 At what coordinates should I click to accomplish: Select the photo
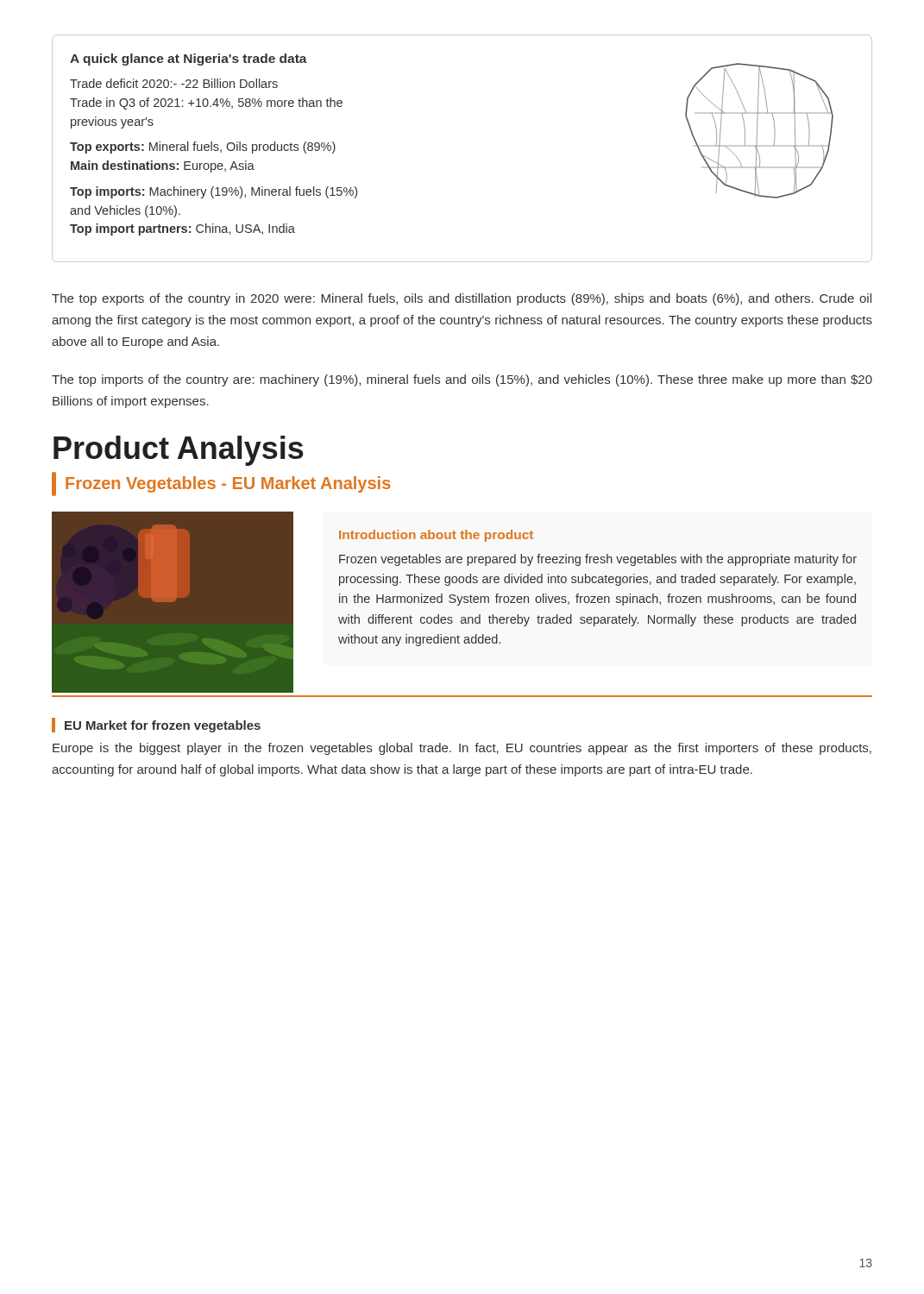177,603
